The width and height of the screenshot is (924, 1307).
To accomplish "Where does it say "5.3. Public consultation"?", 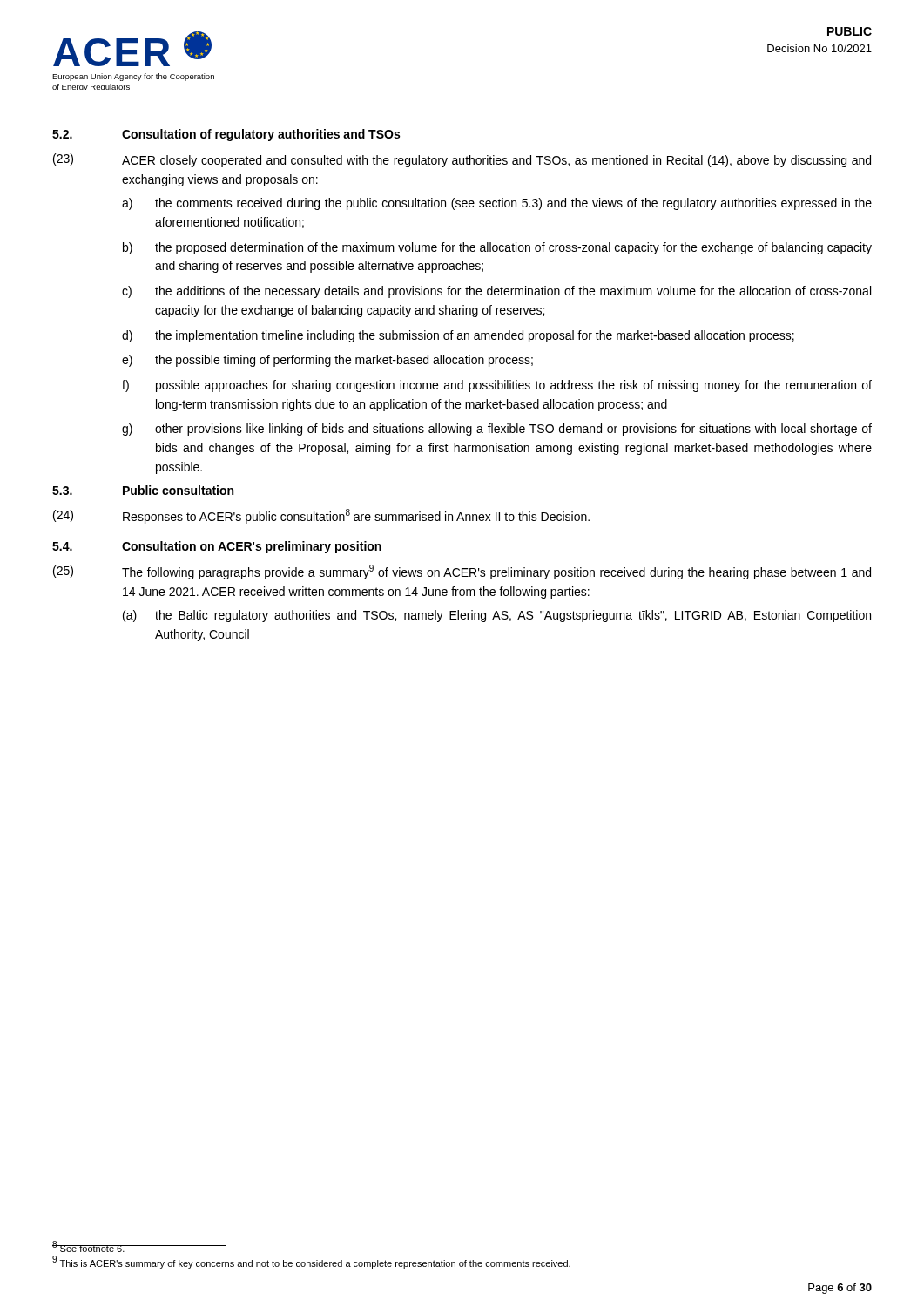I will [143, 491].
